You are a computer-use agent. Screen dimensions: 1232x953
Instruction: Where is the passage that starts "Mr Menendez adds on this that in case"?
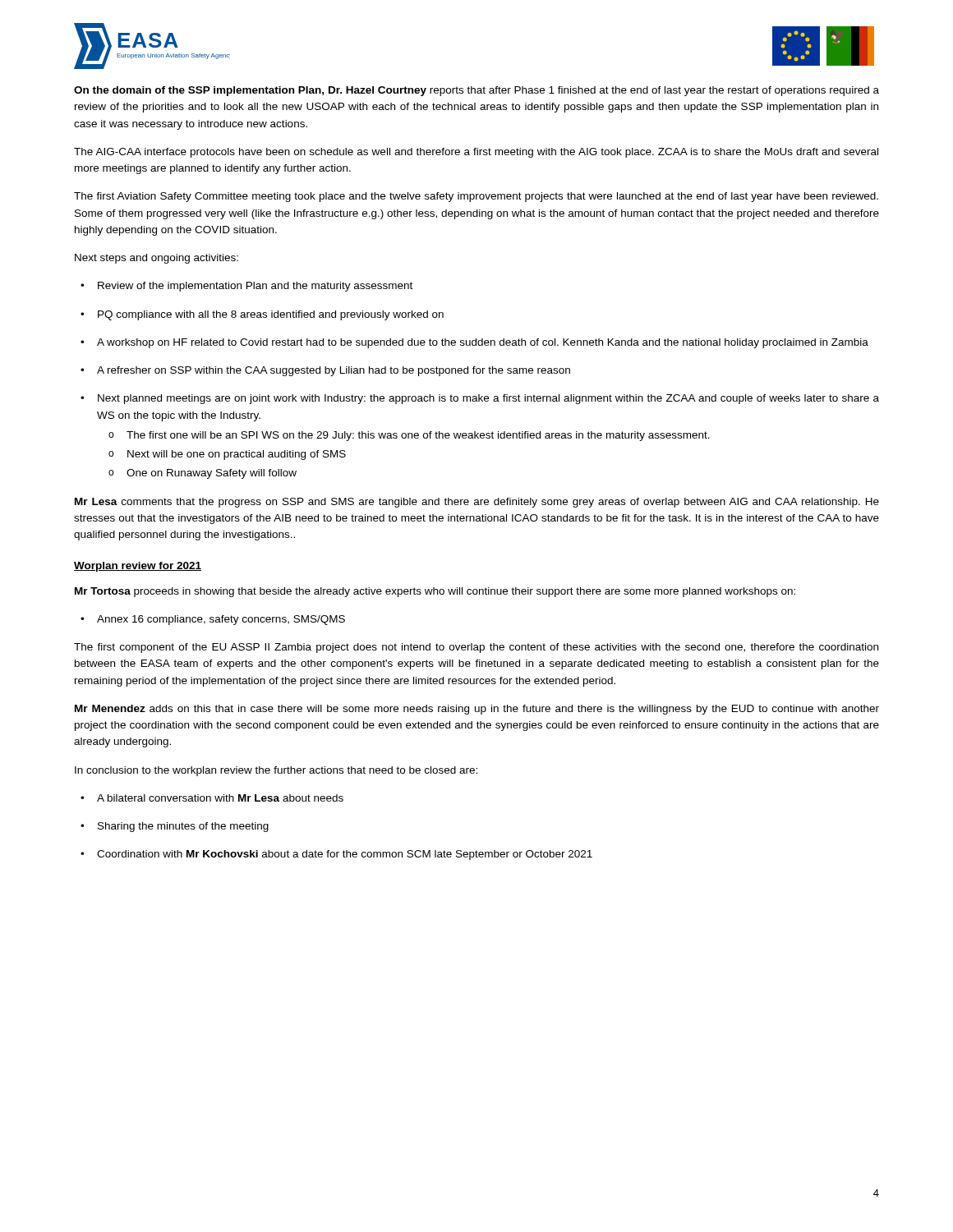(476, 725)
